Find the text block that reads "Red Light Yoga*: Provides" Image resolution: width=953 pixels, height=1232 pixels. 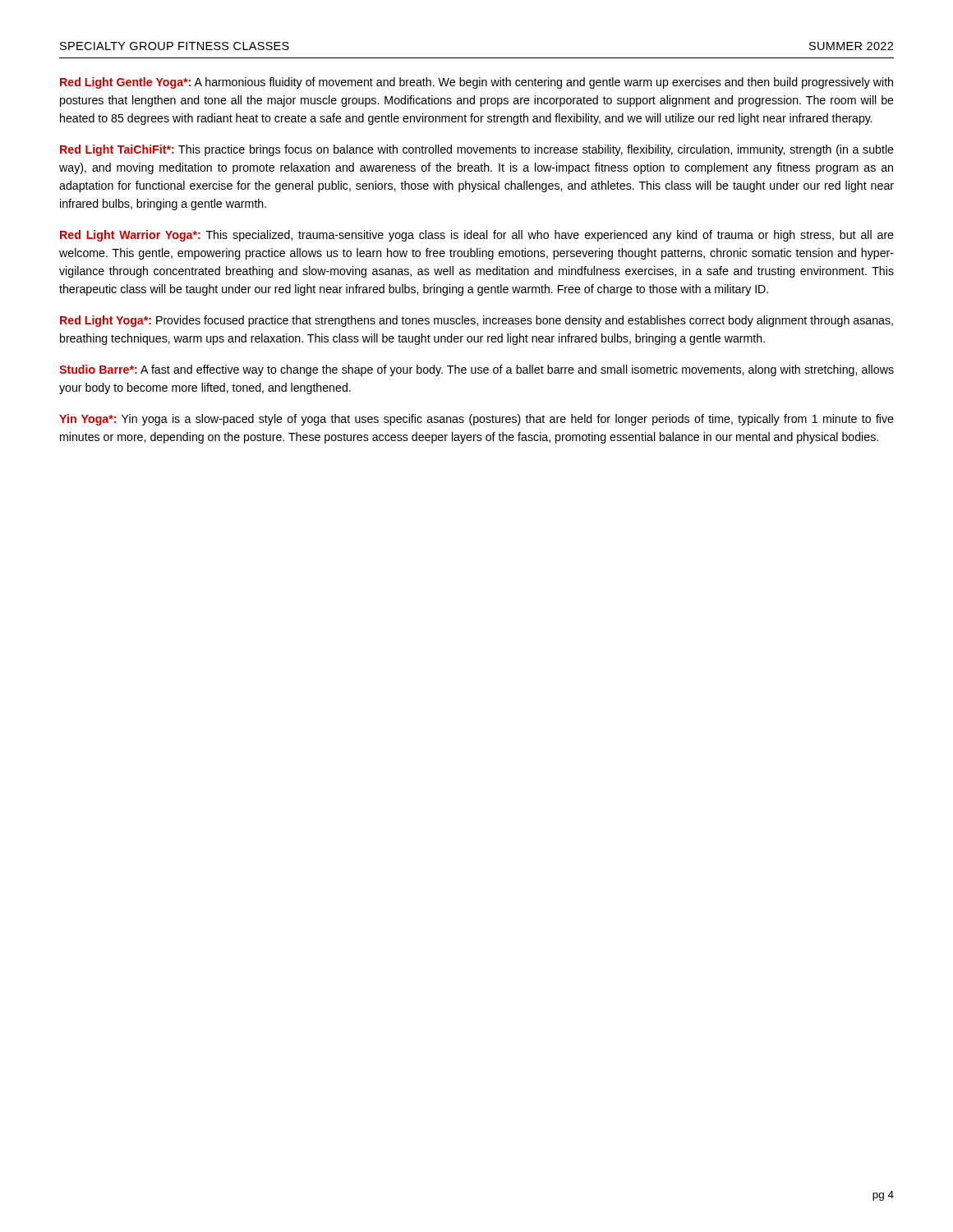pos(476,329)
